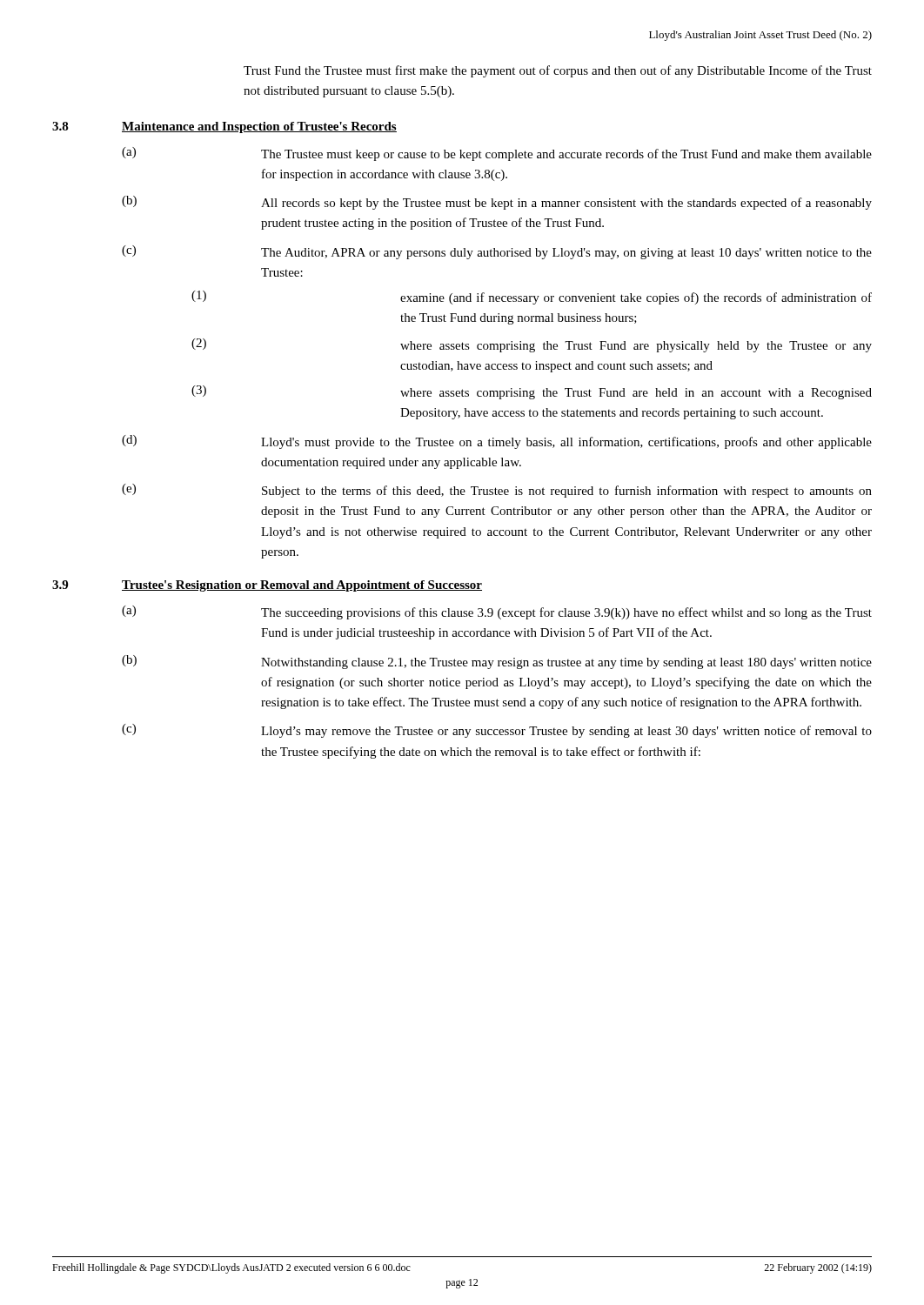Point to the block beginning "(b) Notwithstanding clause 2.1, the"

[462, 682]
